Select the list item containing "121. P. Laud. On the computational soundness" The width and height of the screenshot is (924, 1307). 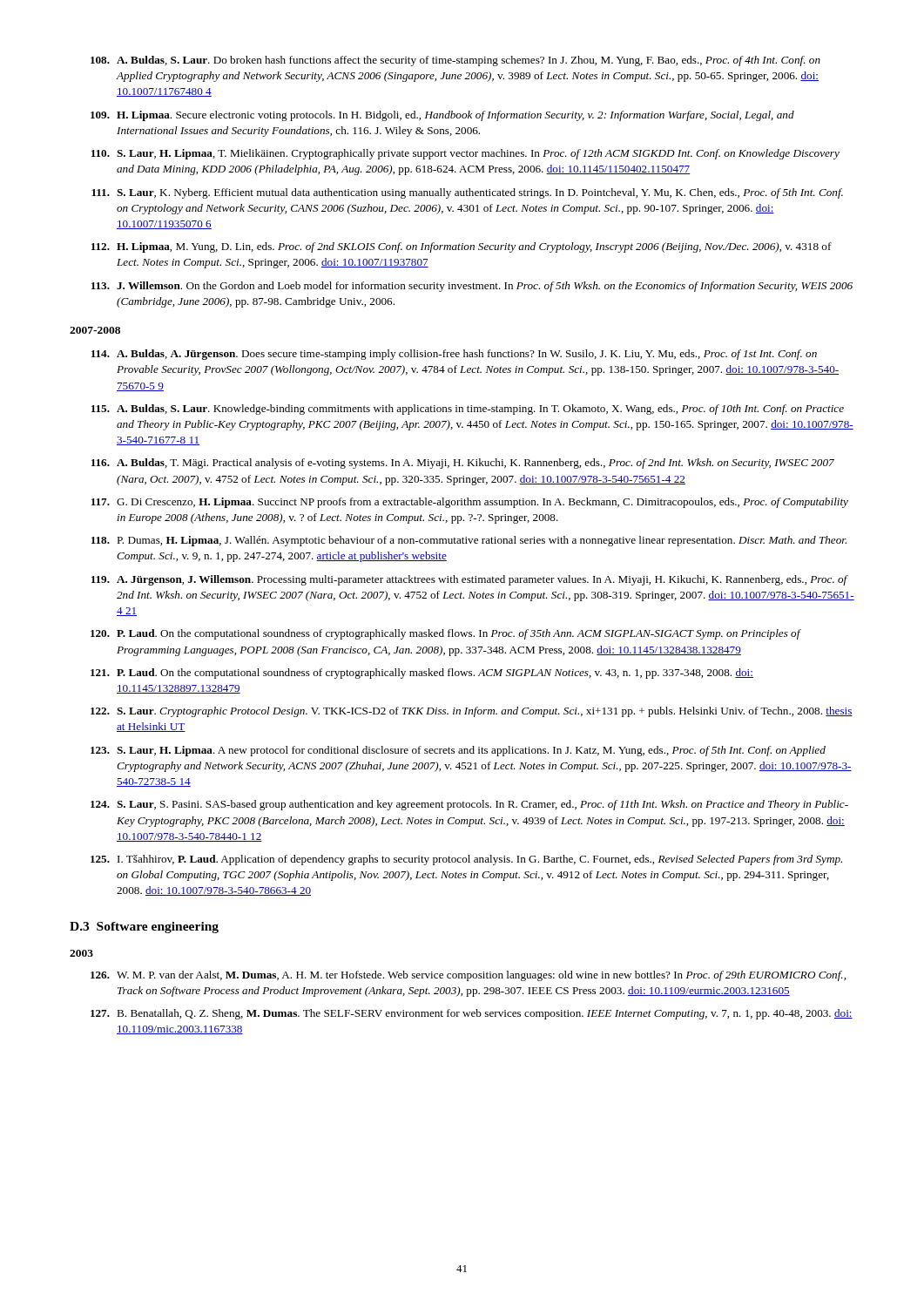pyautogui.click(x=462, y=680)
